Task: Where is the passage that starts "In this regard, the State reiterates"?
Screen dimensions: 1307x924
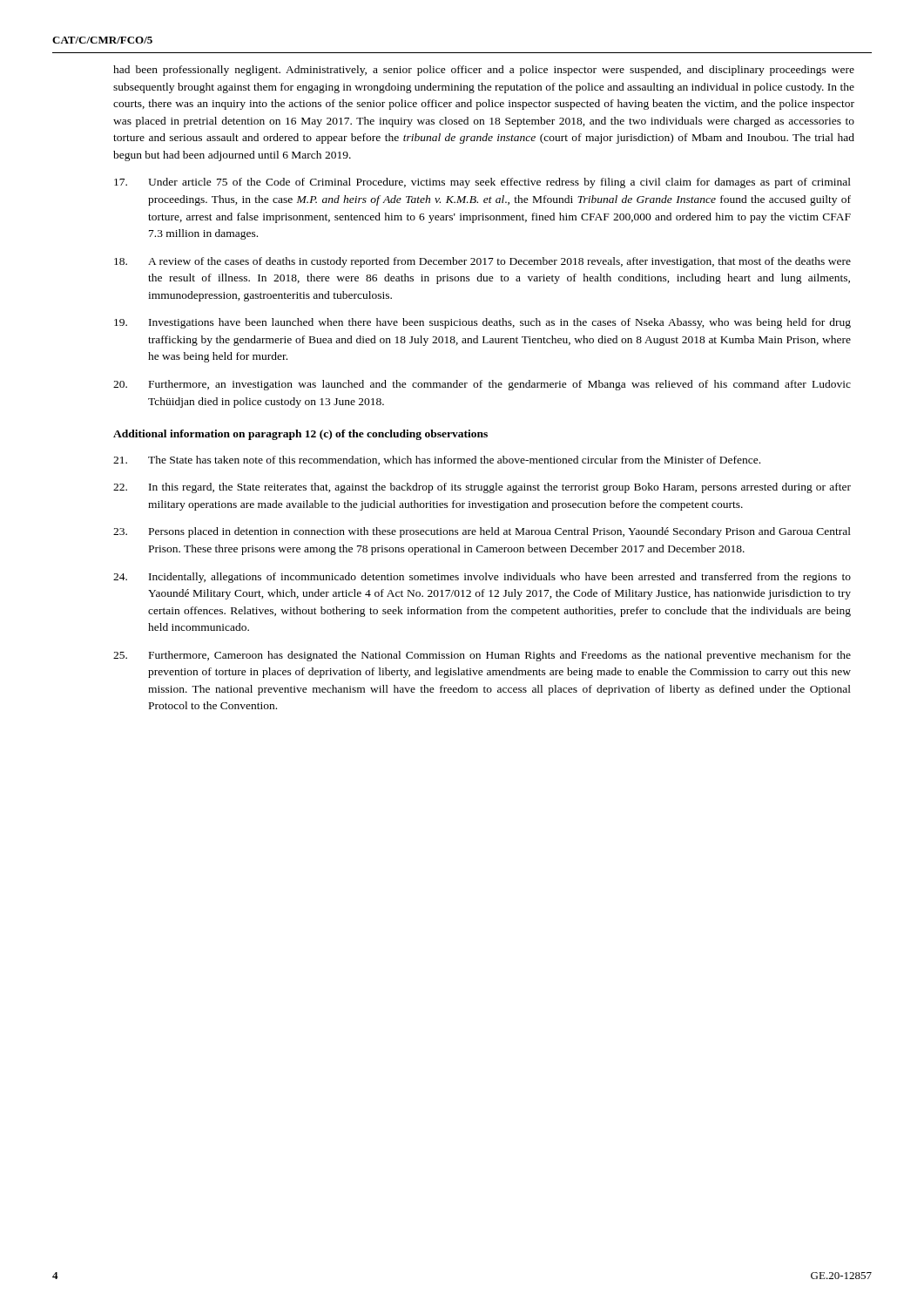Action: click(482, 496)
